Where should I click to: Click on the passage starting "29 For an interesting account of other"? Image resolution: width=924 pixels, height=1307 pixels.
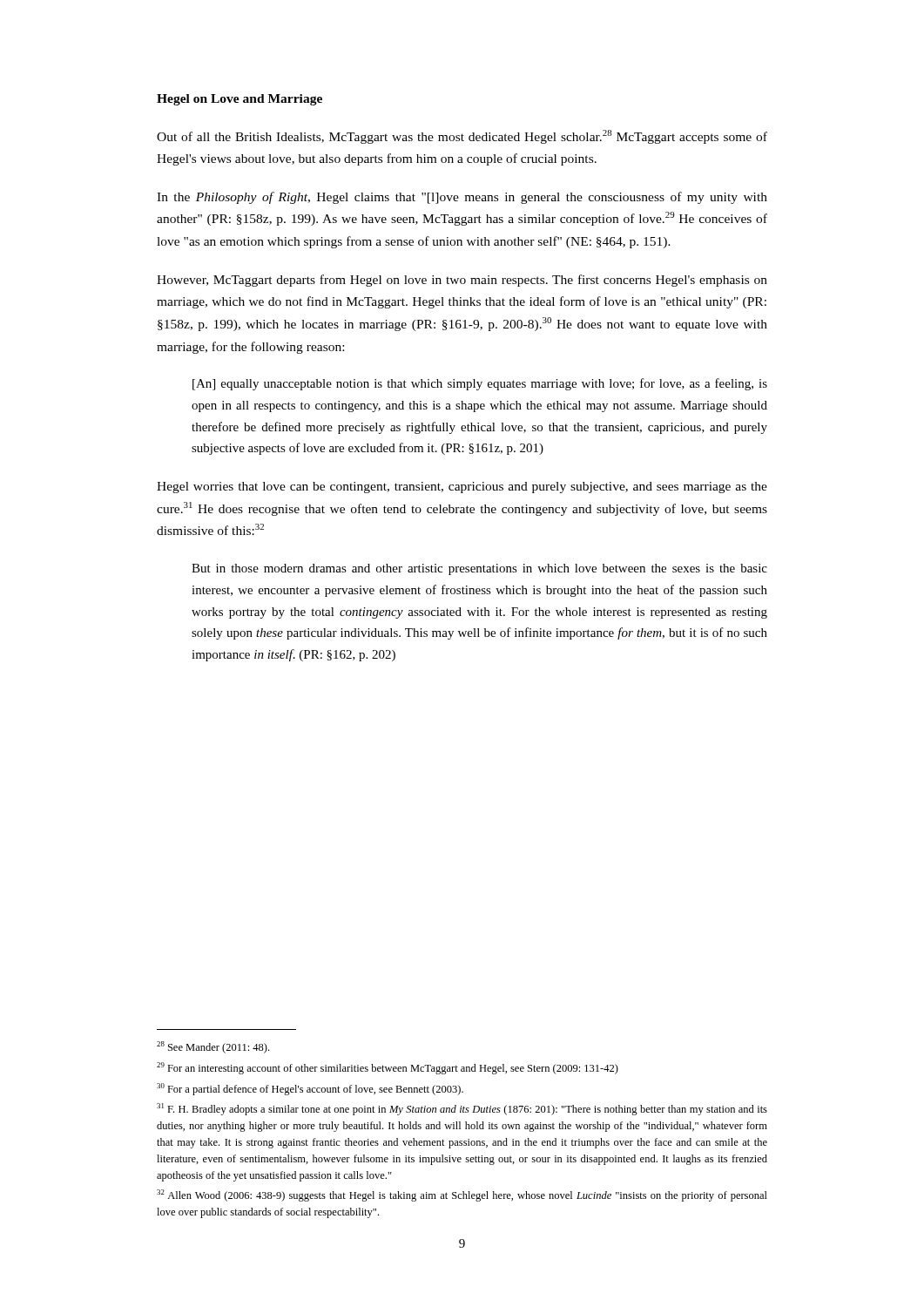(x=388, y=1067)
